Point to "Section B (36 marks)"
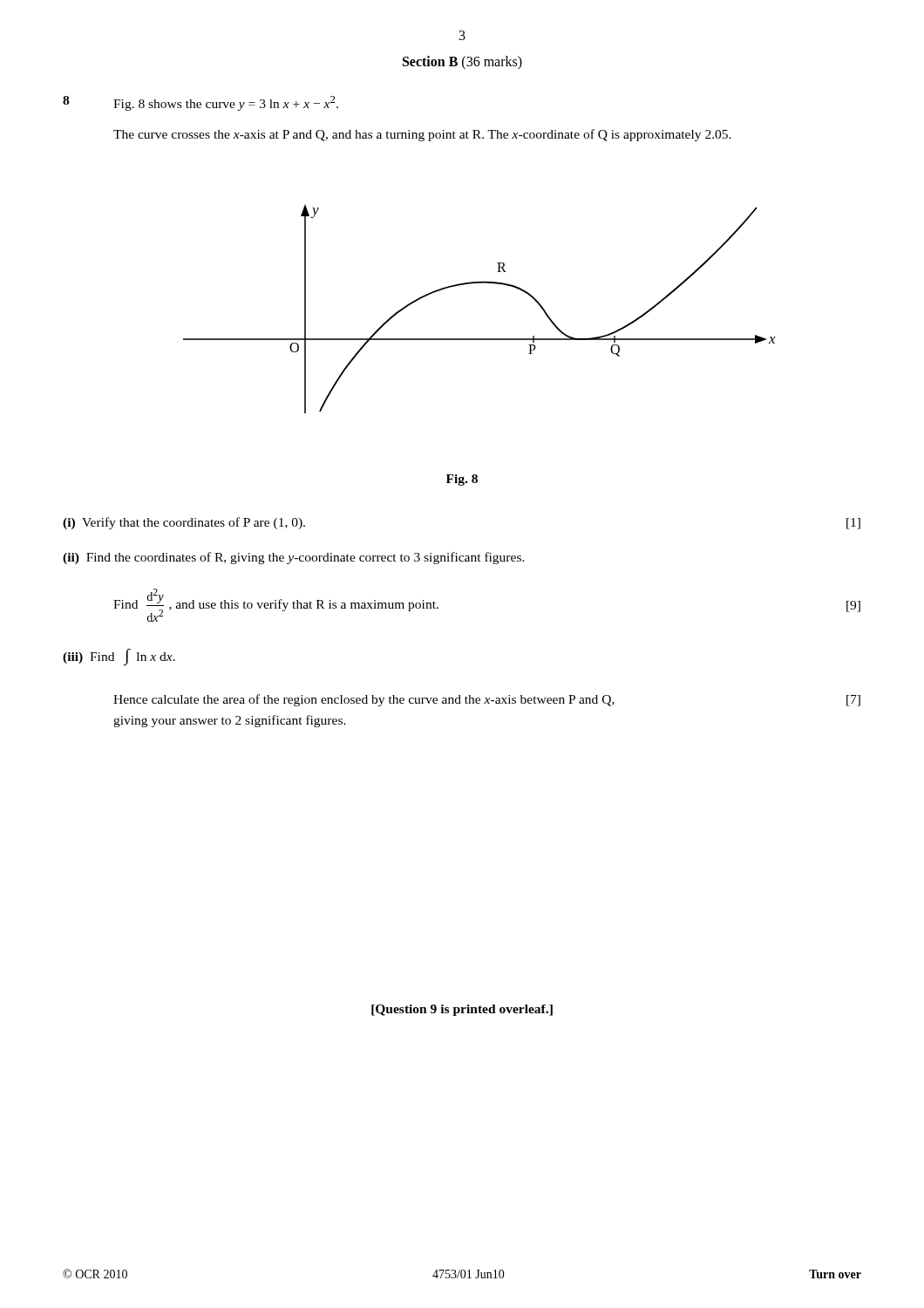 coord(462,61)
